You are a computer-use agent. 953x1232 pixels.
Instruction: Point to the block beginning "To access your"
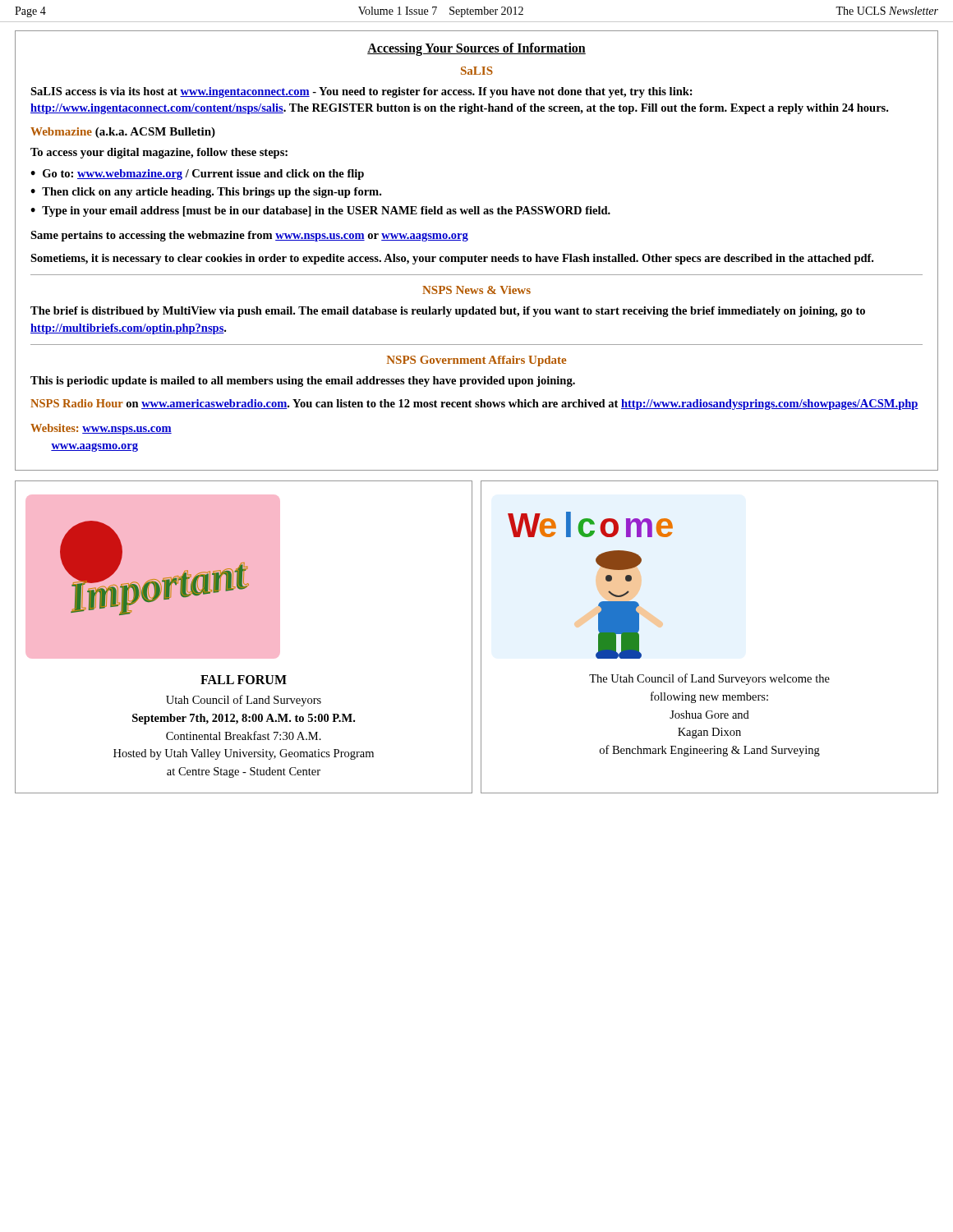pos(159,152)
